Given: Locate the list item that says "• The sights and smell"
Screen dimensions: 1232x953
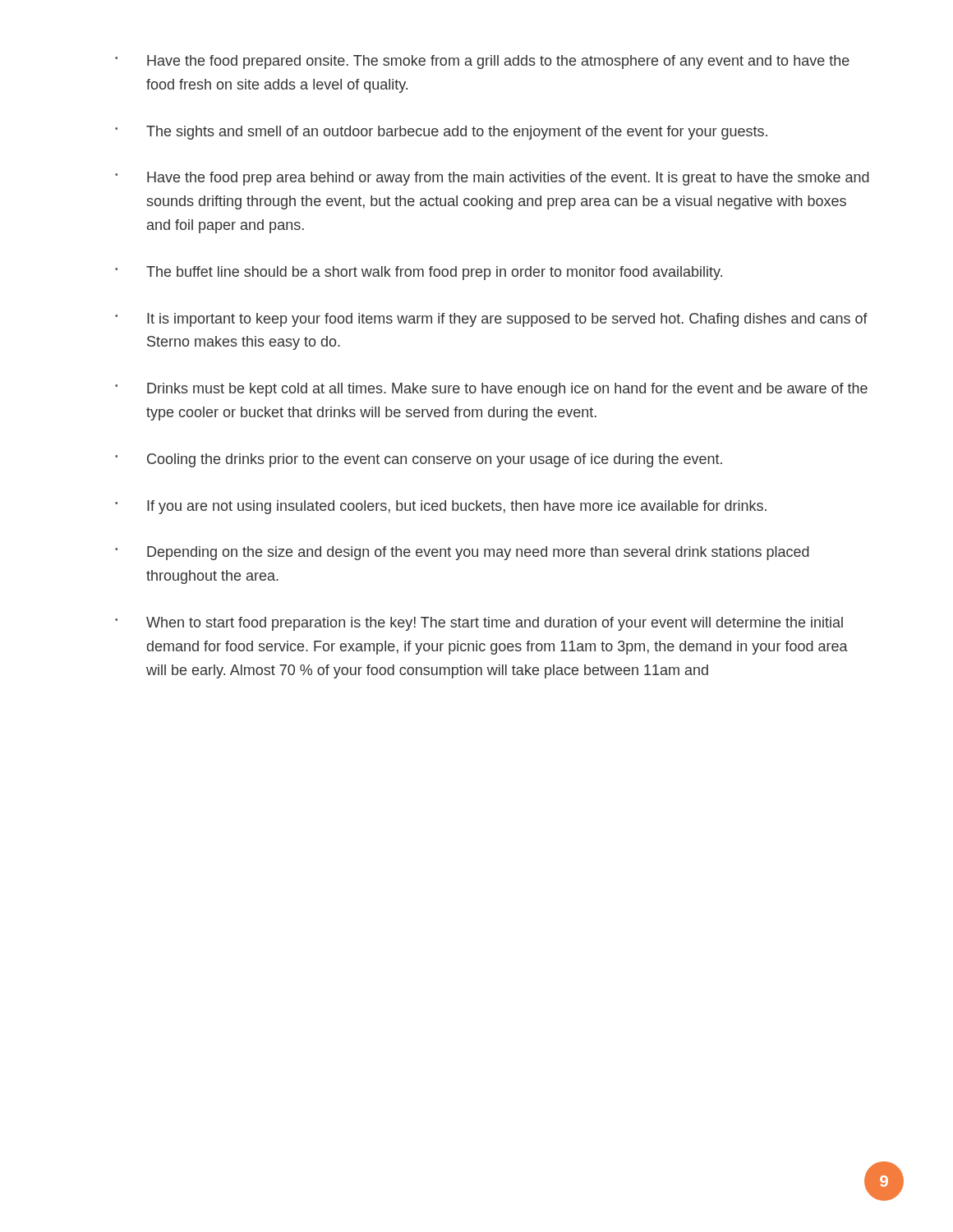Looking at the screenshot, I should [x=442, y=131].
